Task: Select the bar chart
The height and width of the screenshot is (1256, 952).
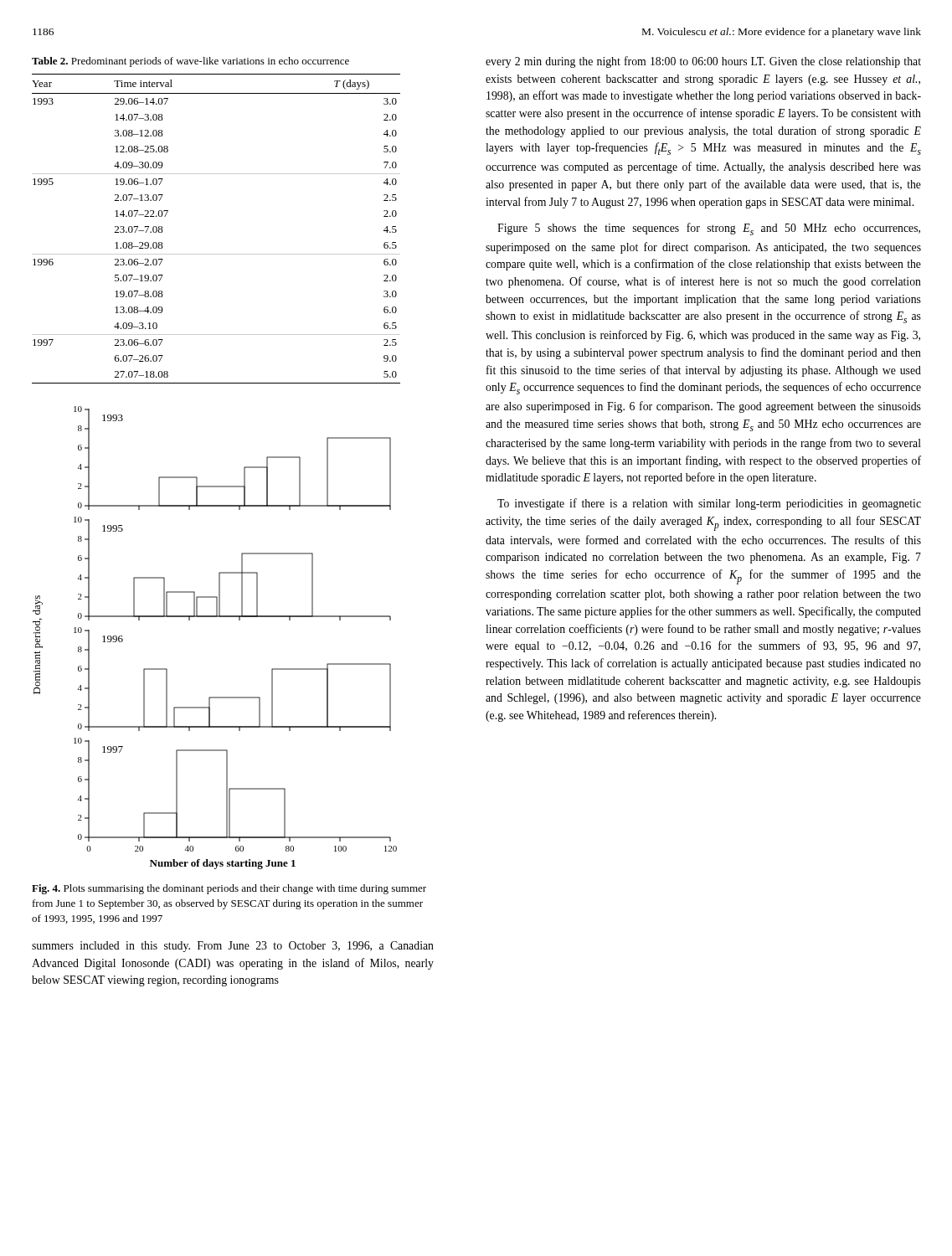Action: [233, 638]
